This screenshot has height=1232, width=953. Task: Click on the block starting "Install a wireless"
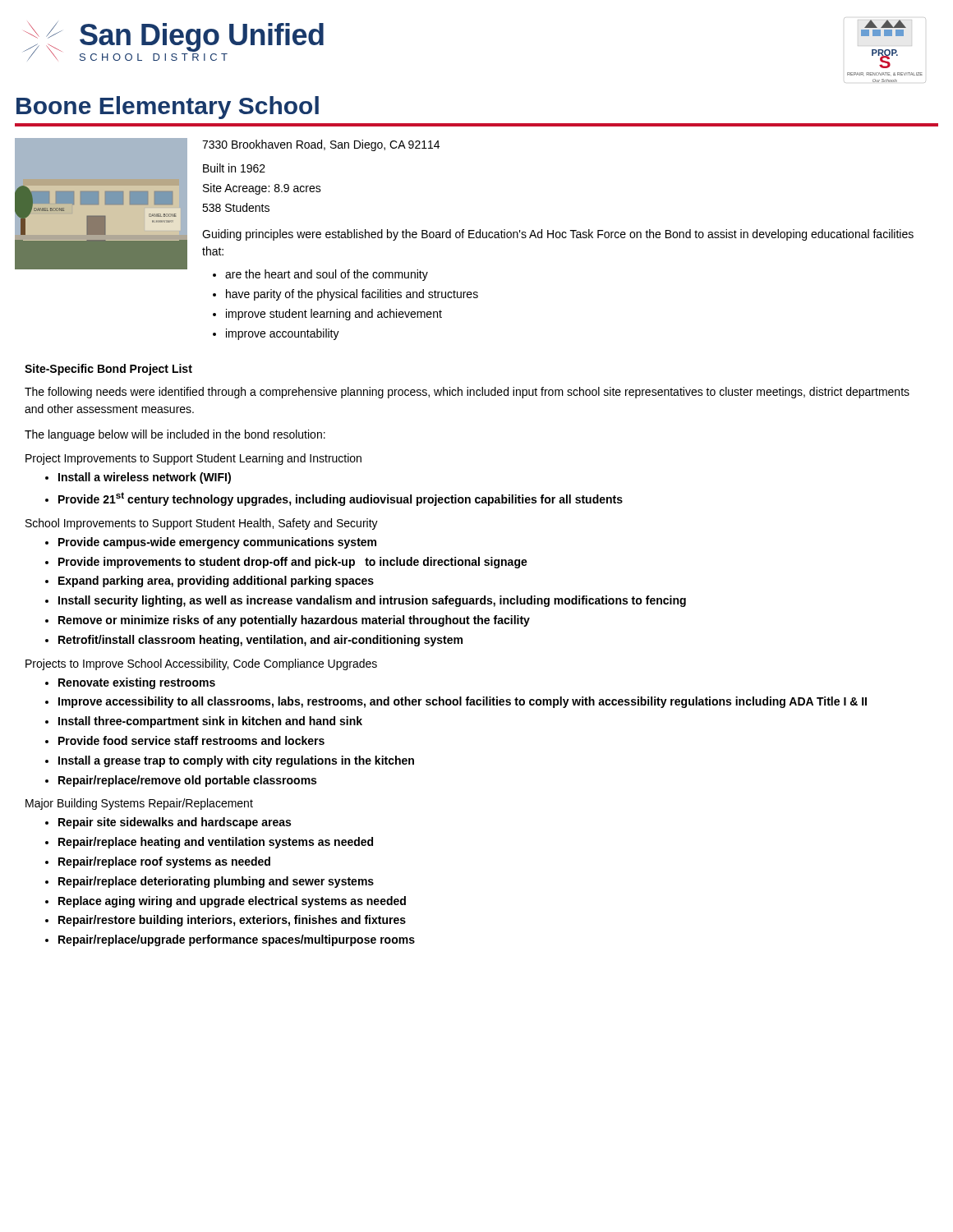(144, 477)
